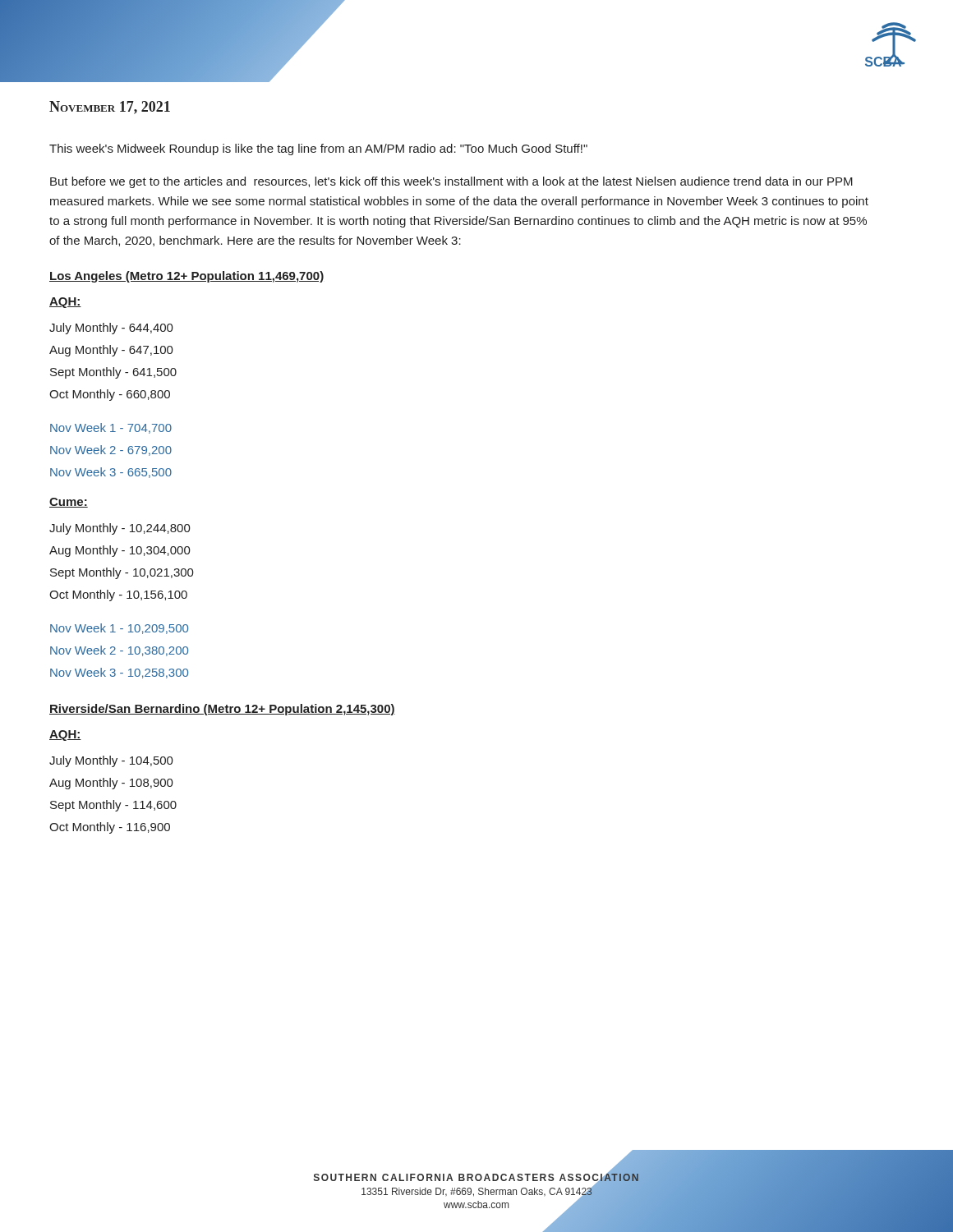This screenshot has width=953, height=1232.
Task: Point to the text starting "July Monthly - 644,400"
Action: pos(111,327)
